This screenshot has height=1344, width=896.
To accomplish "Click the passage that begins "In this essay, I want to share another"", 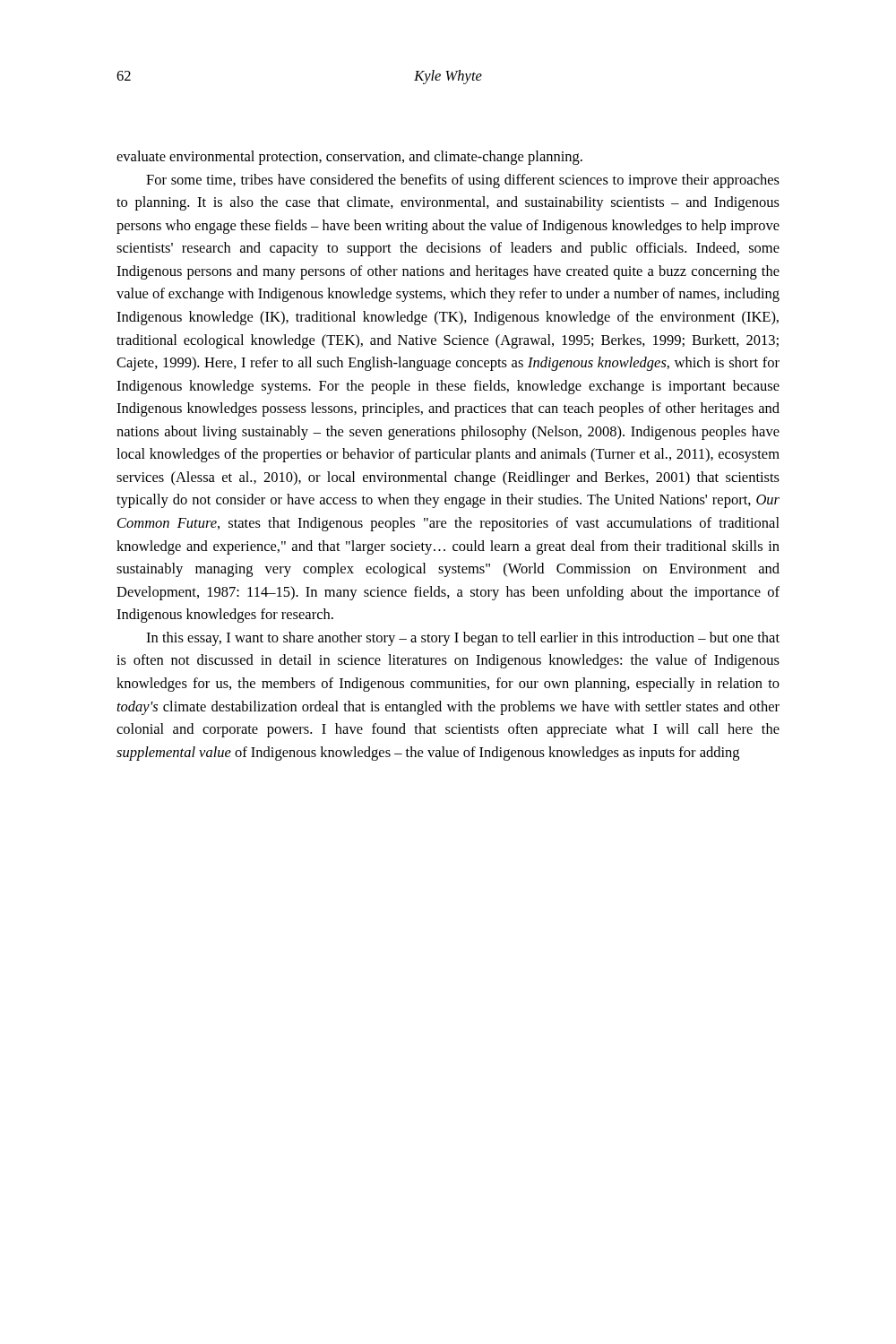I will 448,695.
